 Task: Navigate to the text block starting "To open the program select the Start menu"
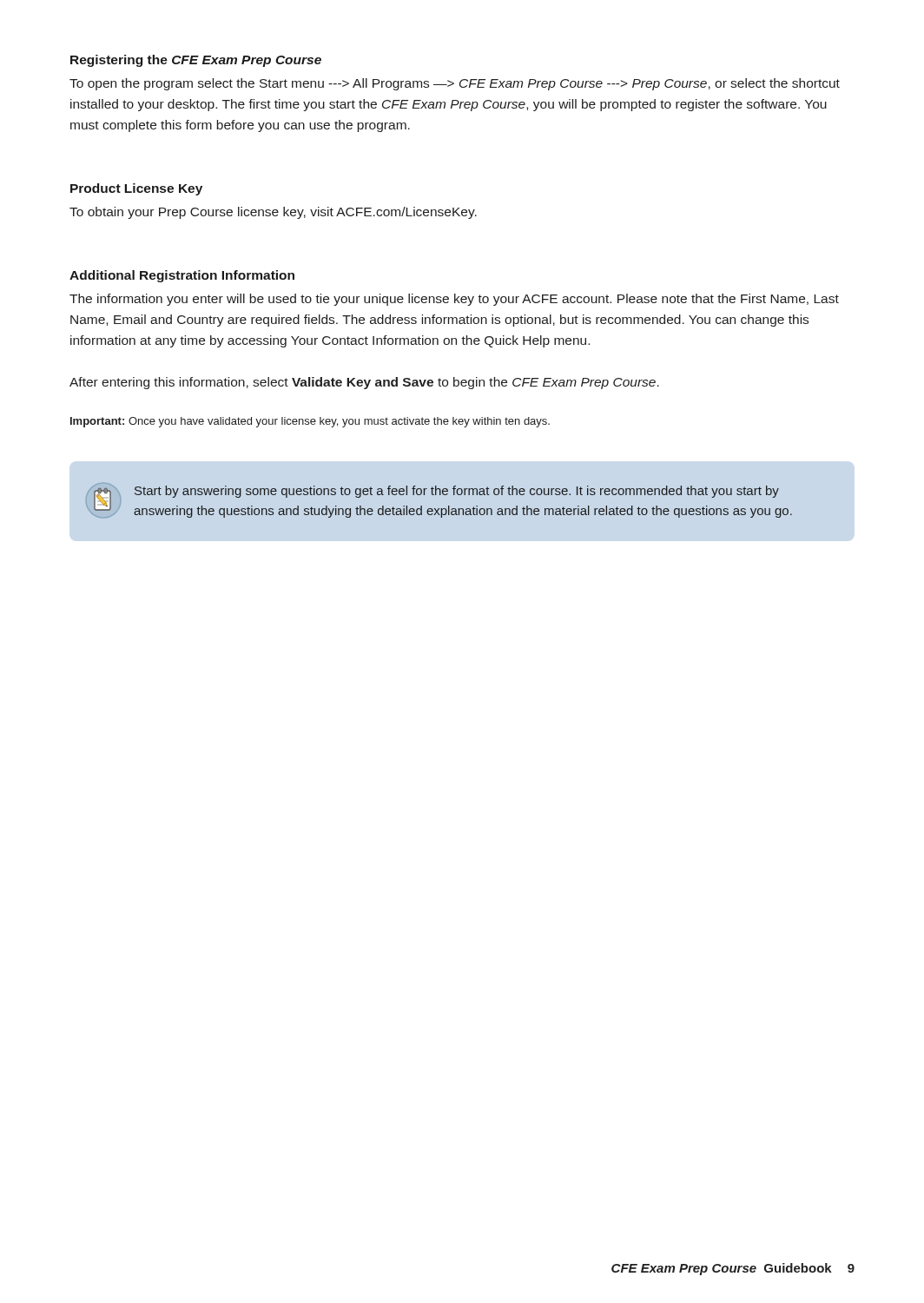coord(455,104)
